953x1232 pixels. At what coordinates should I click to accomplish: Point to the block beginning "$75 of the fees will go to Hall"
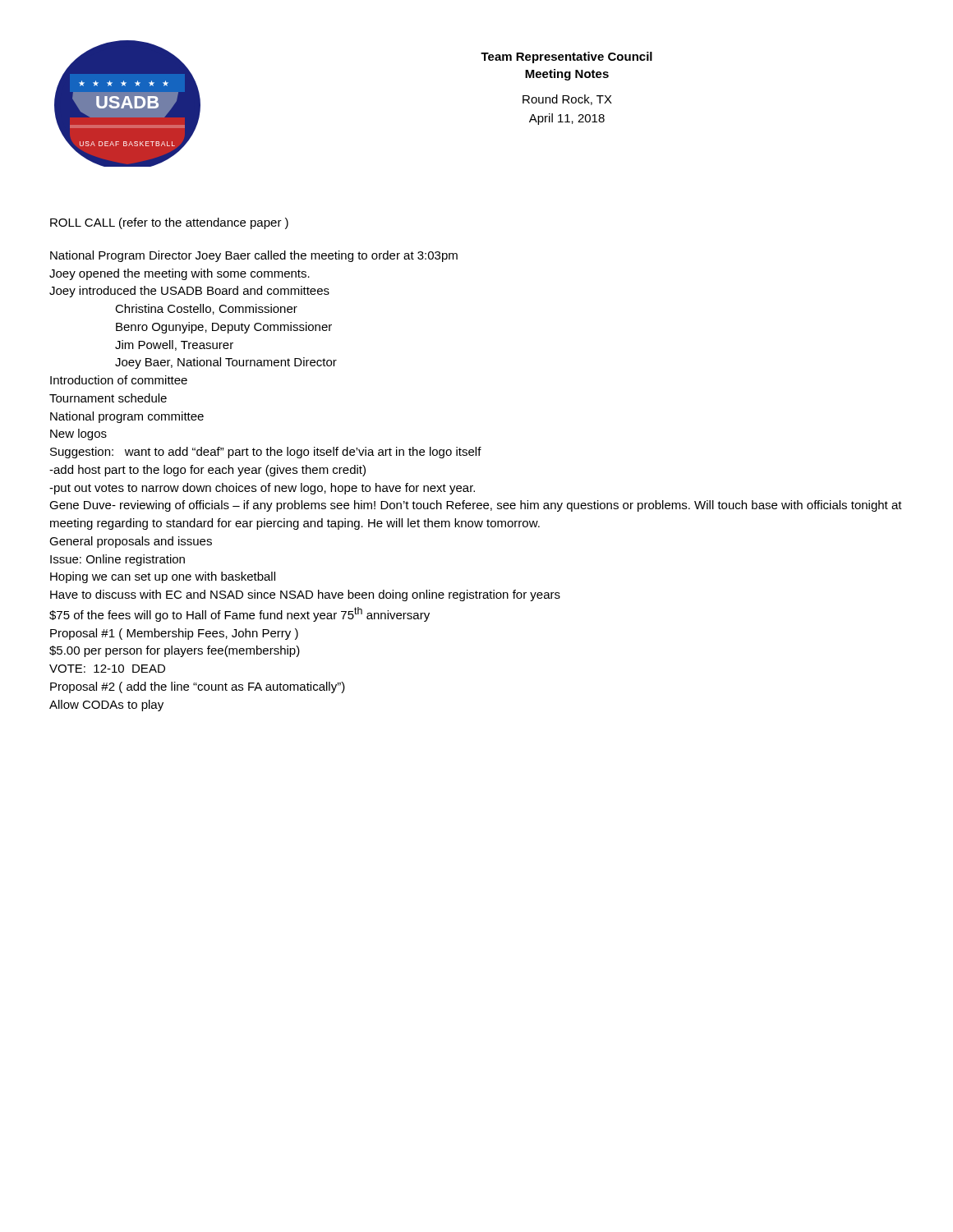coord(240,613)
